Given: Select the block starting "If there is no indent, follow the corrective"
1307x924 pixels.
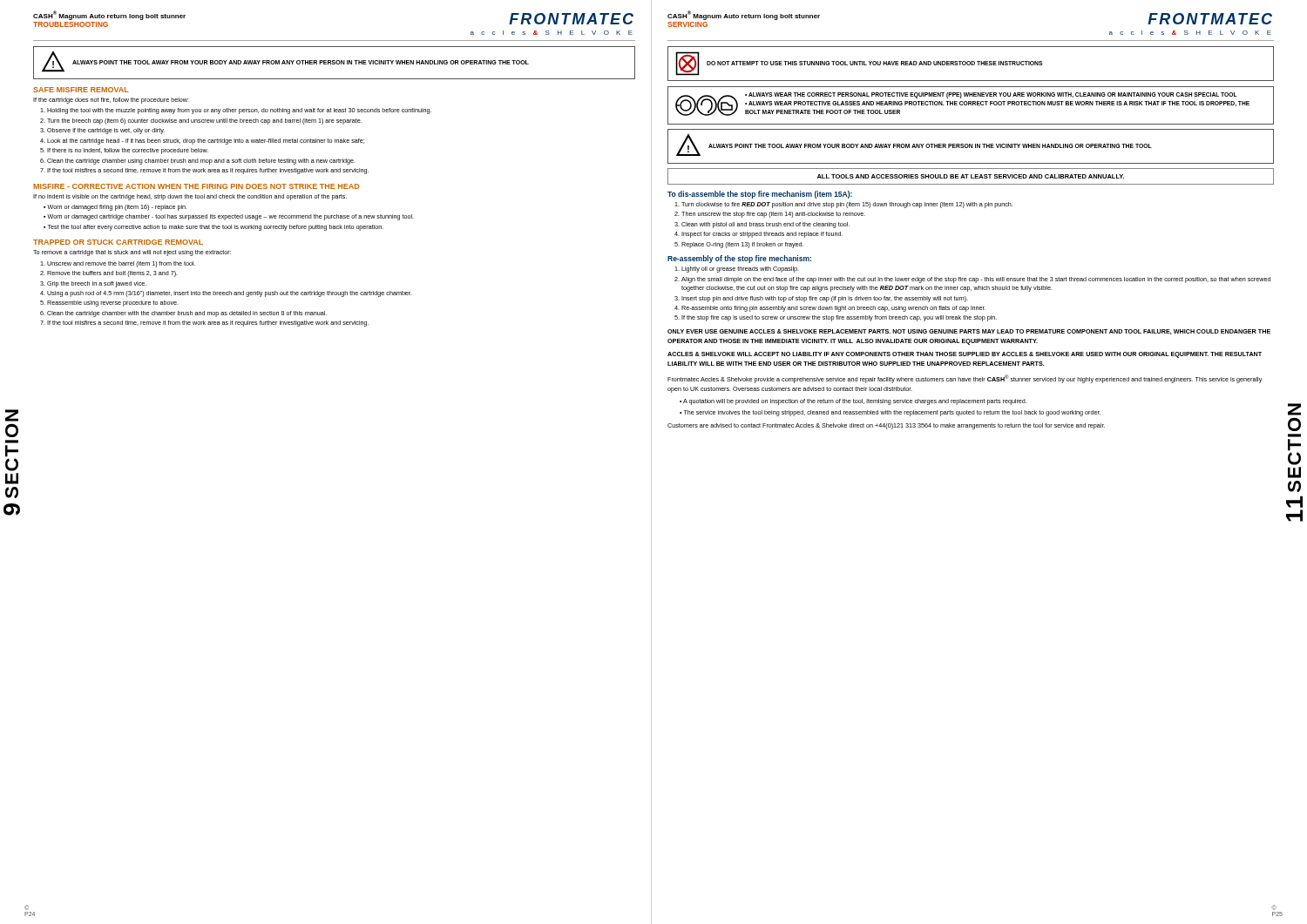Looking at the screenshot, I should click(128, 150).
